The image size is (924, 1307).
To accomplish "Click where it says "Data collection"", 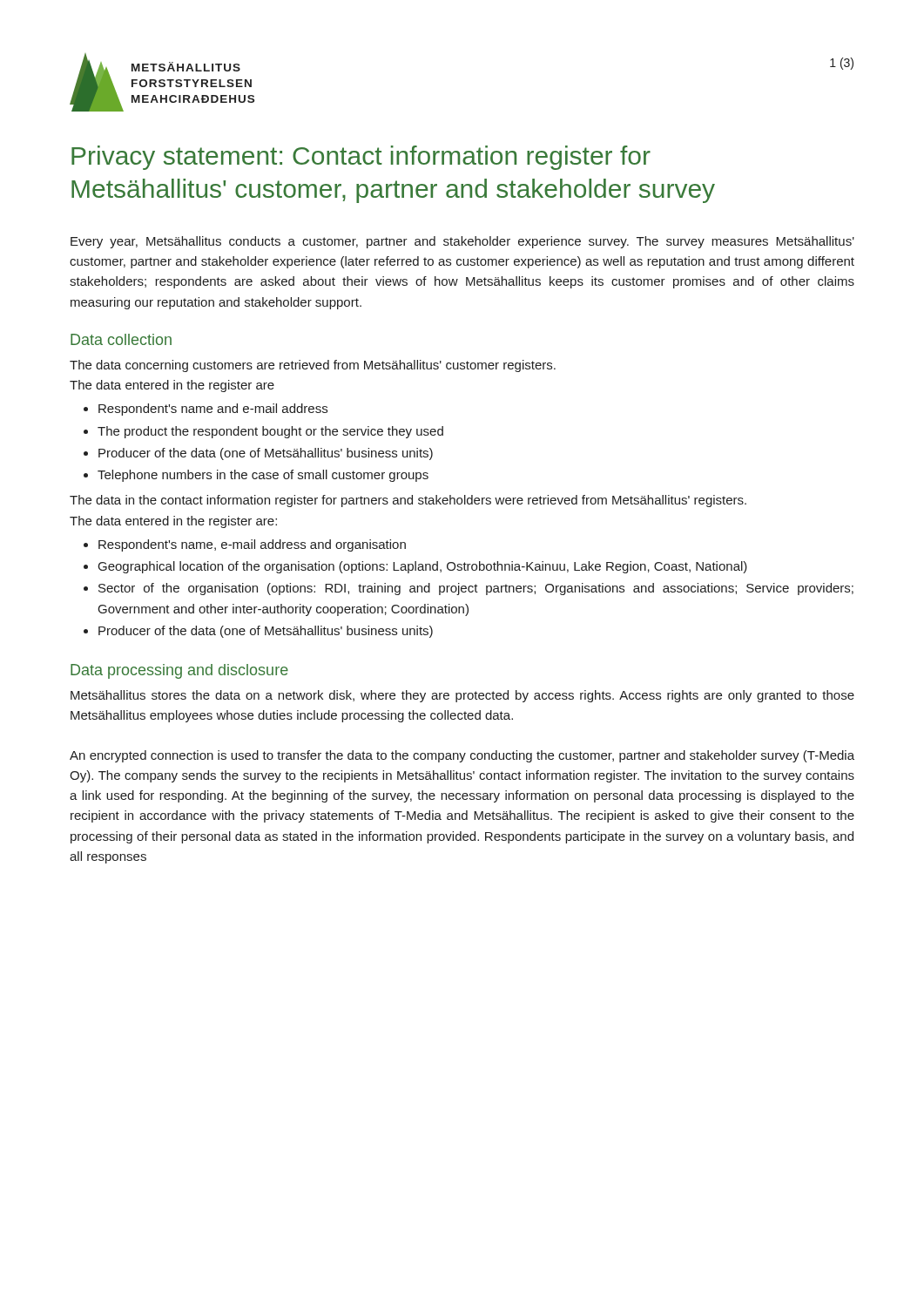I will [x=121, y=339].
